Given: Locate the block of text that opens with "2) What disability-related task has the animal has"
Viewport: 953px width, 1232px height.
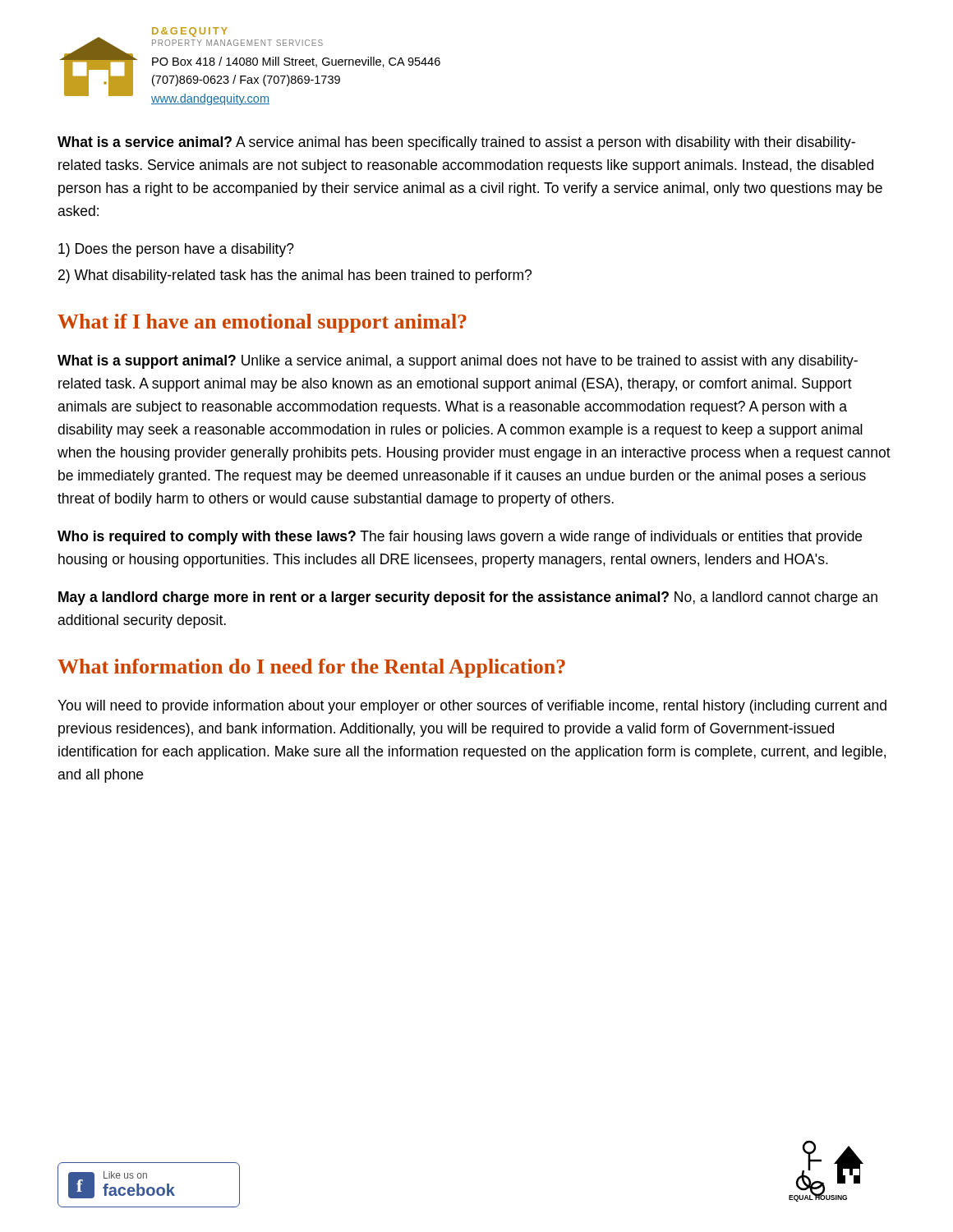Looking at the screenshot, I should 295,275.
